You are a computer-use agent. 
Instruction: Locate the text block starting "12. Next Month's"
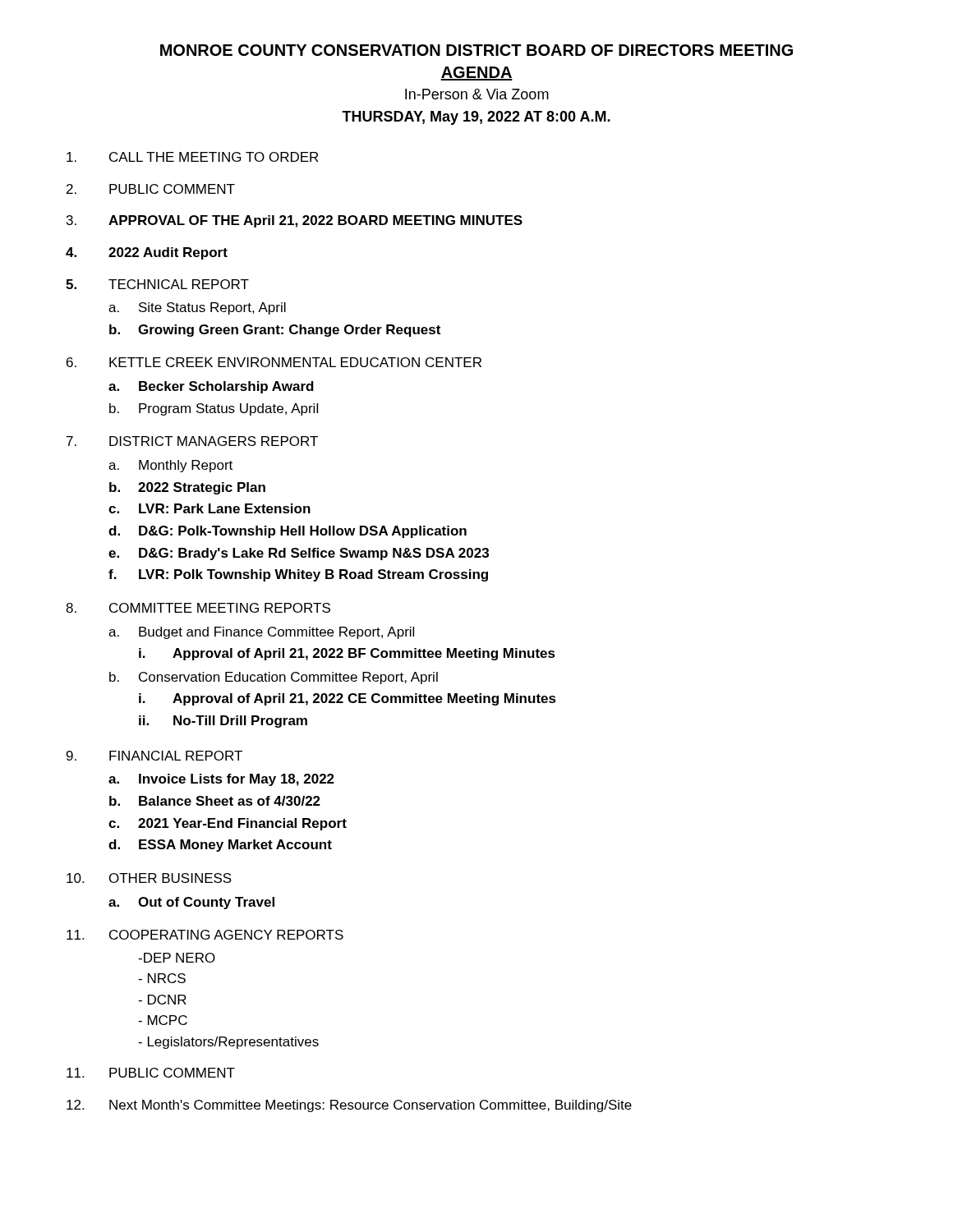[476, 1106]
